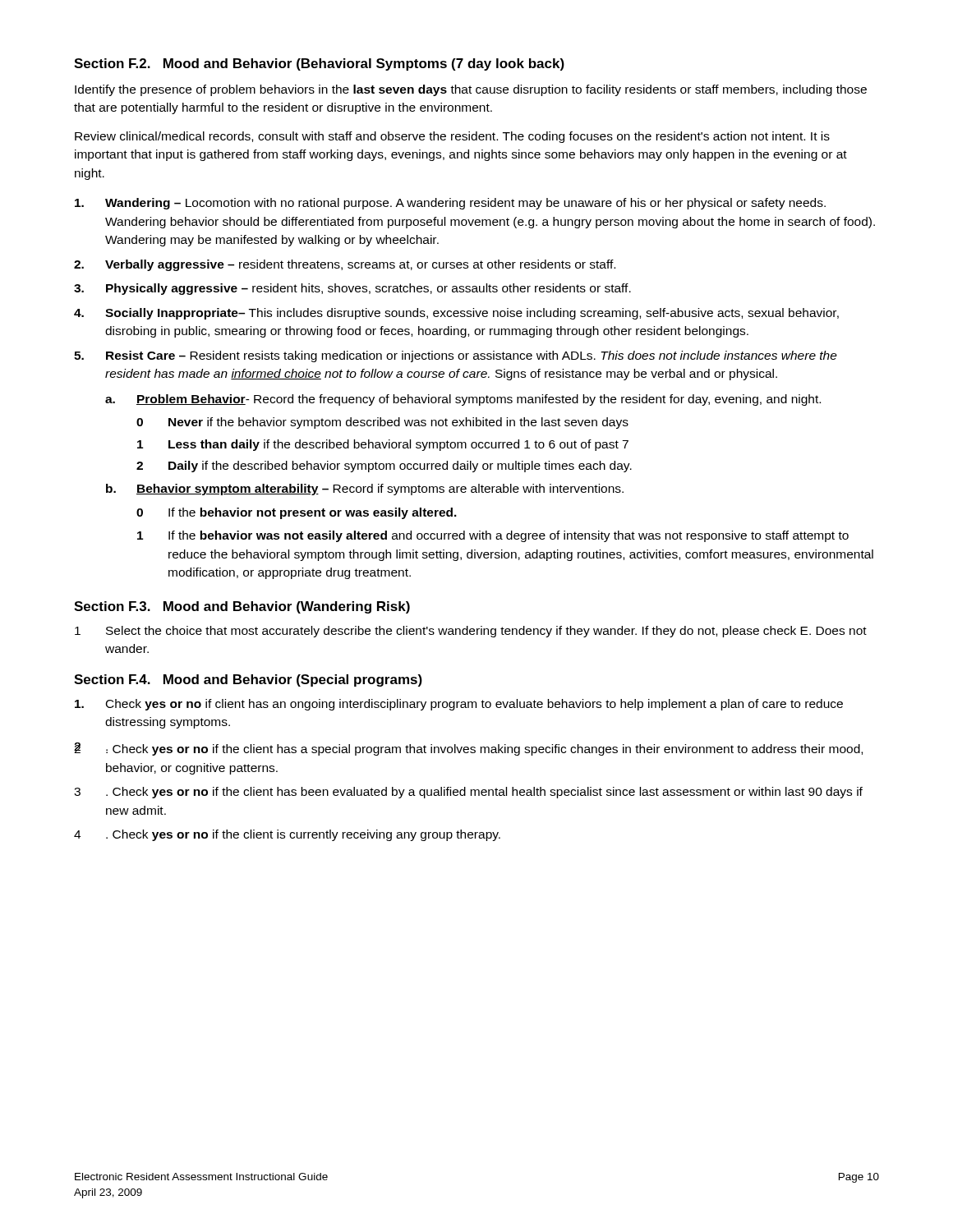The width and height of the screenshot is (953, 1232).
Task: Click on the region starting "0 Never if the behavior"
Action: [382, 422]
